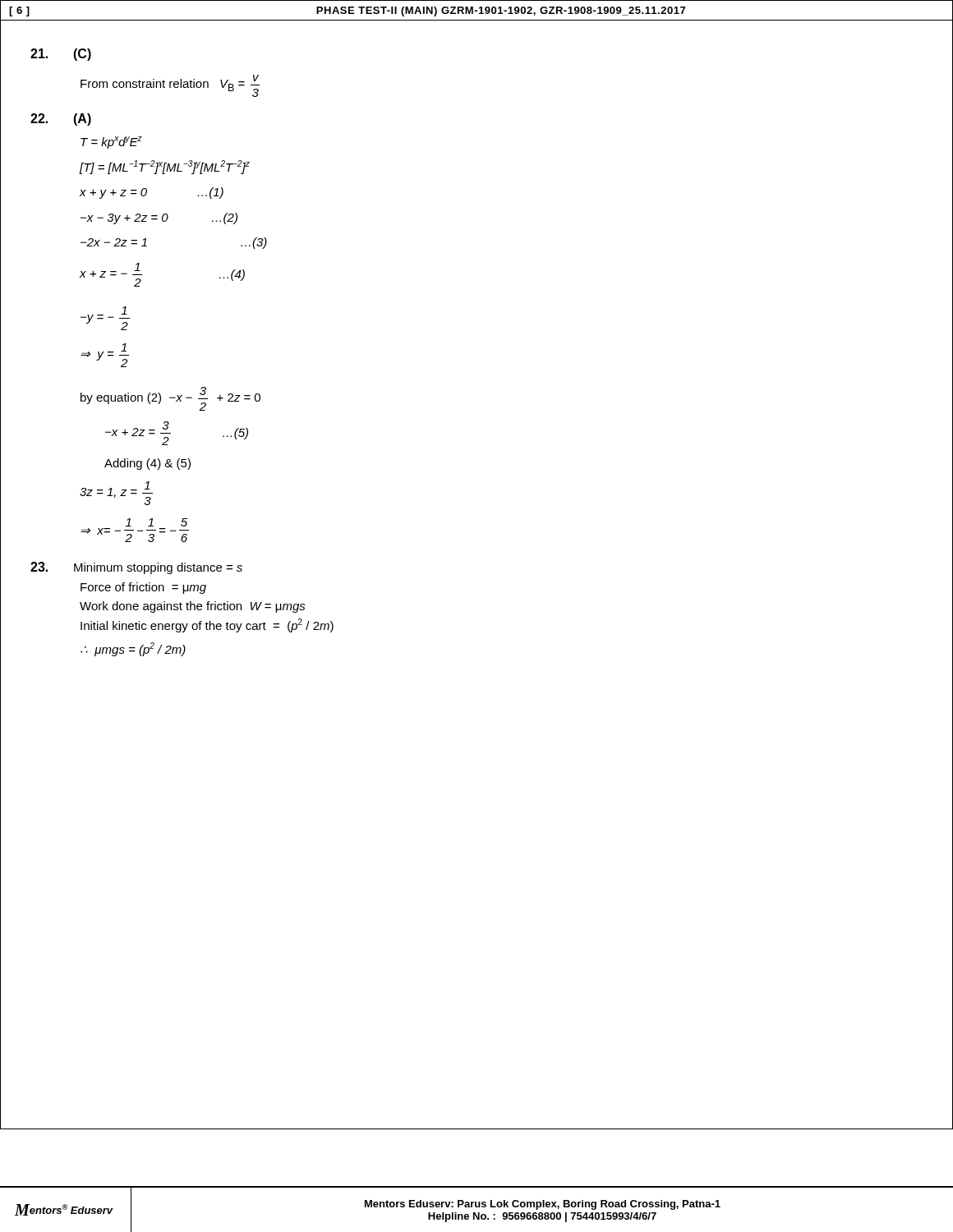Screen dimensions: 1232x953
Task: Point to the block beginning "Work done against the friction"
Action: coord(193,606)
